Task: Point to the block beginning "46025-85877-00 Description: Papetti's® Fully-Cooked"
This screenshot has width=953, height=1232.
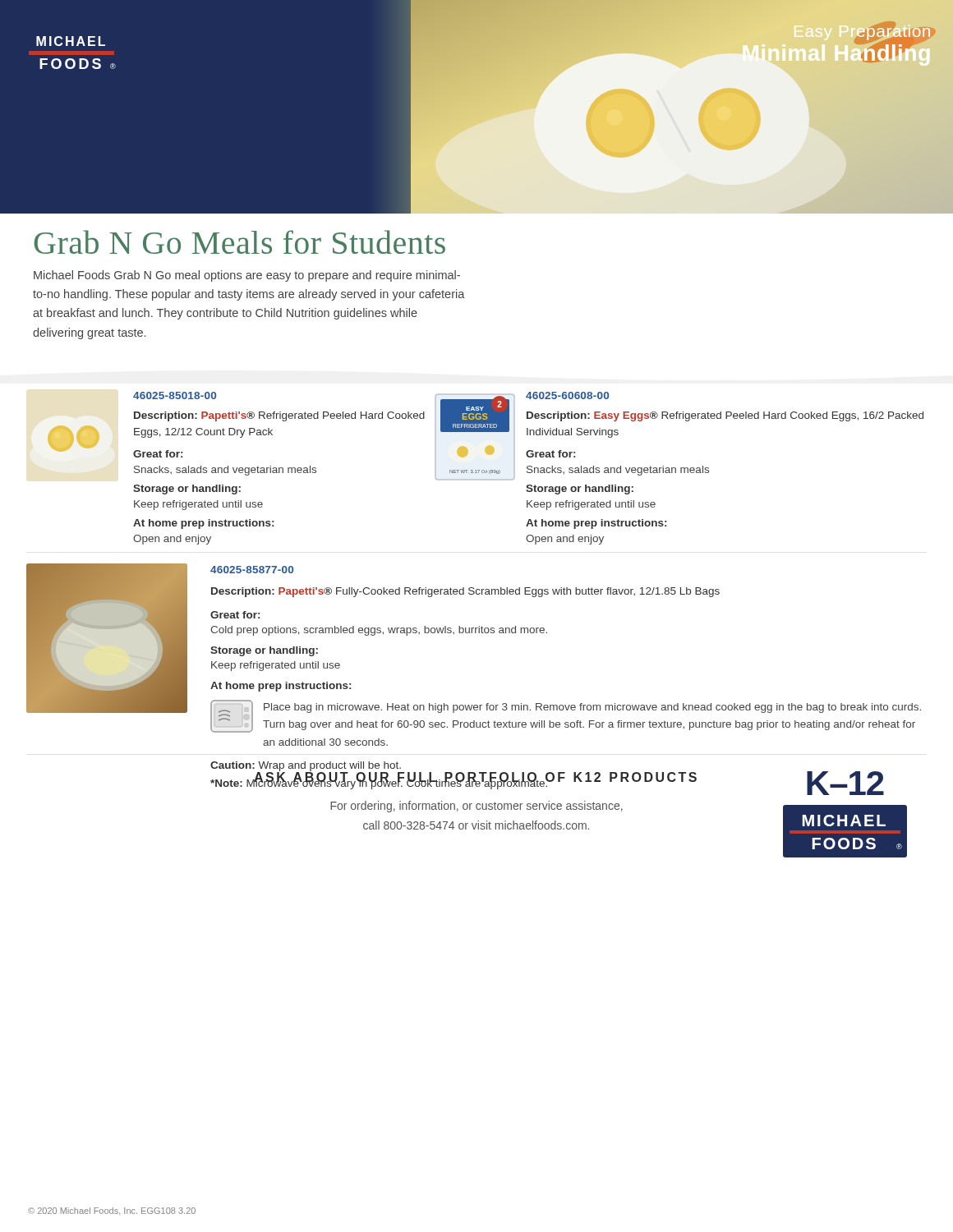Action: (252, 570)
